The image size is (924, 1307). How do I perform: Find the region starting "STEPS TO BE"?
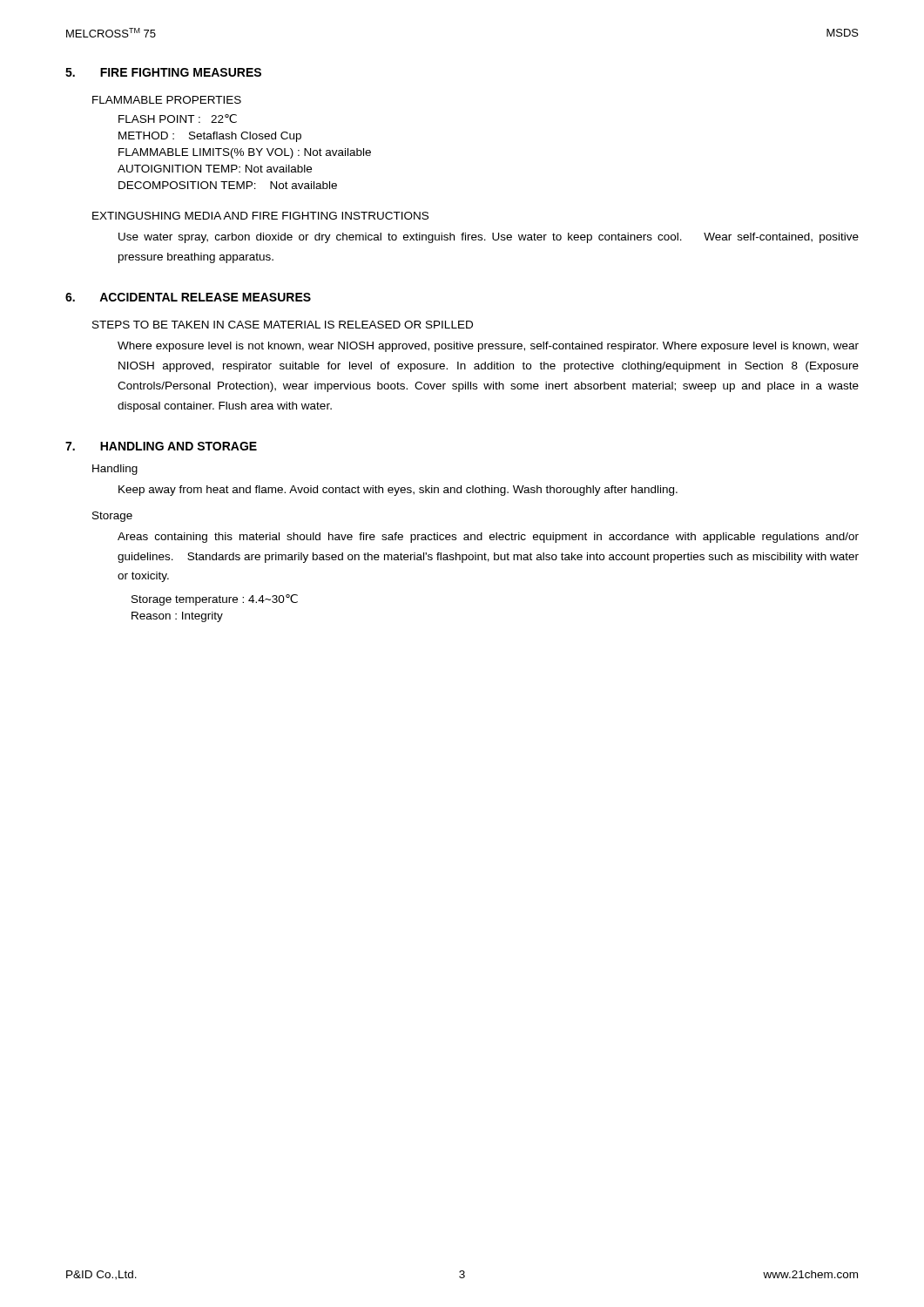pyautogui.click(x=282, y=324)
